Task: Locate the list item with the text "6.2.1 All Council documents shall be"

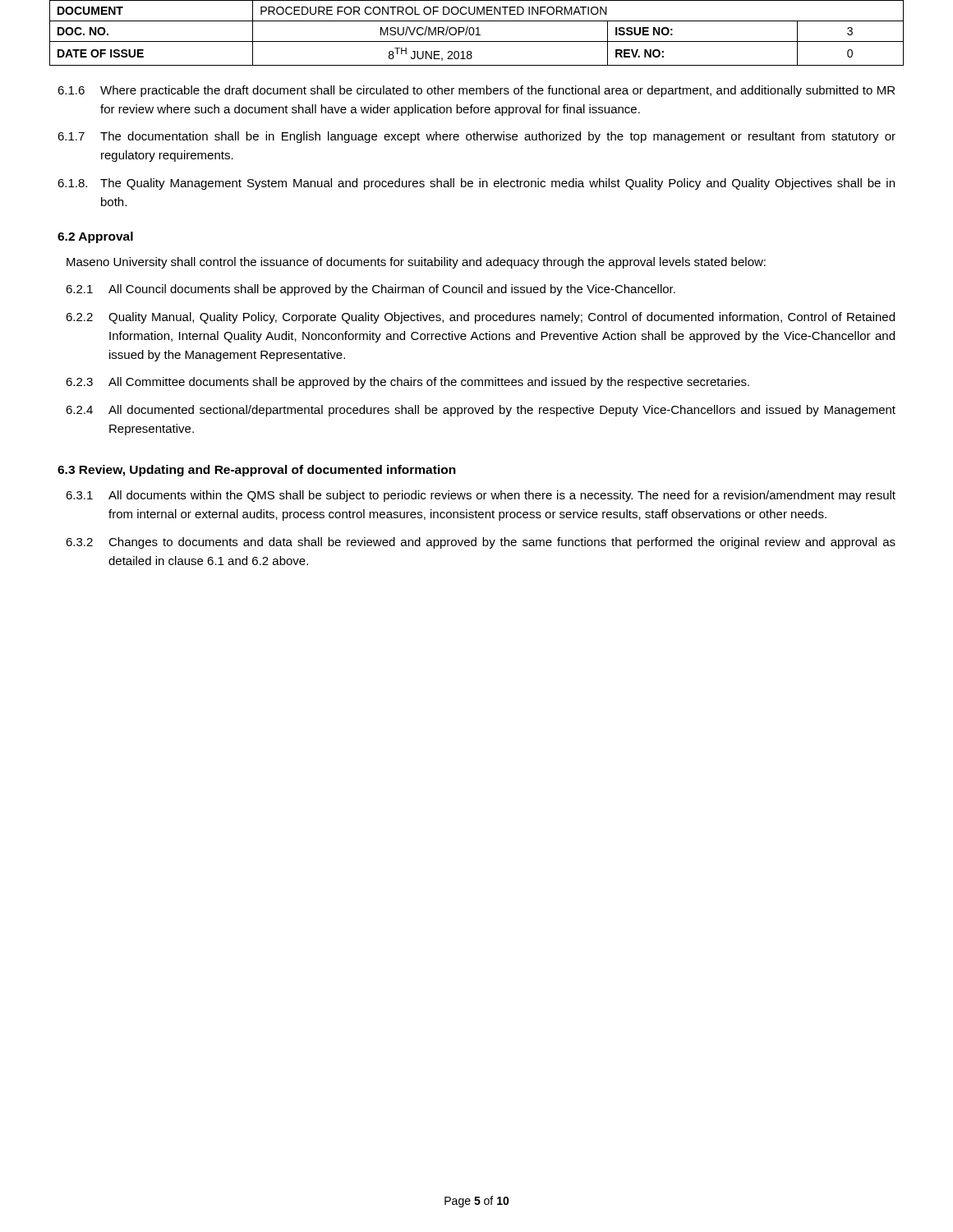Action: pos(481,289)
